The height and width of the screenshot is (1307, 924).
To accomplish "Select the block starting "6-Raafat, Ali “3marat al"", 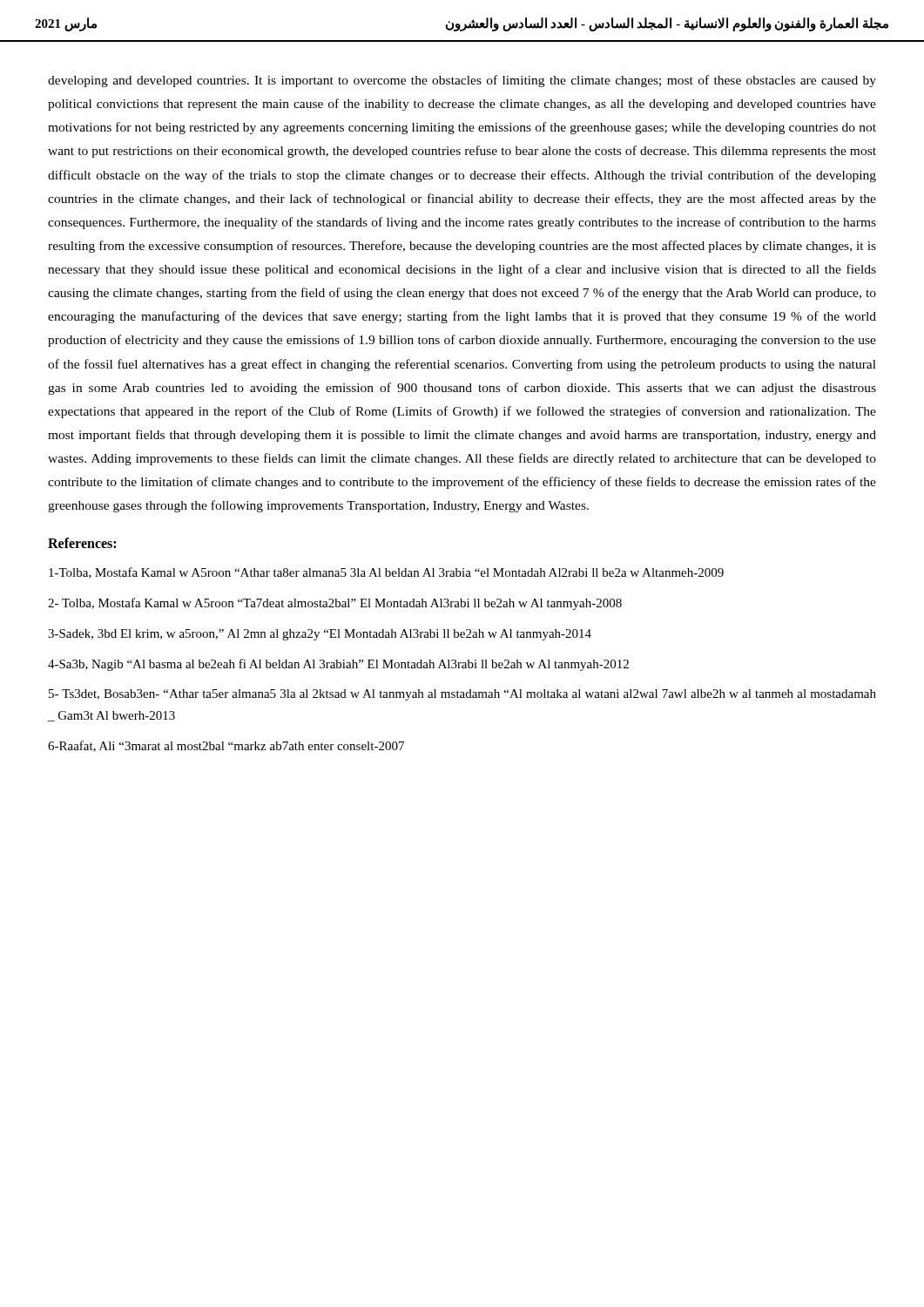I will (226, 746).
